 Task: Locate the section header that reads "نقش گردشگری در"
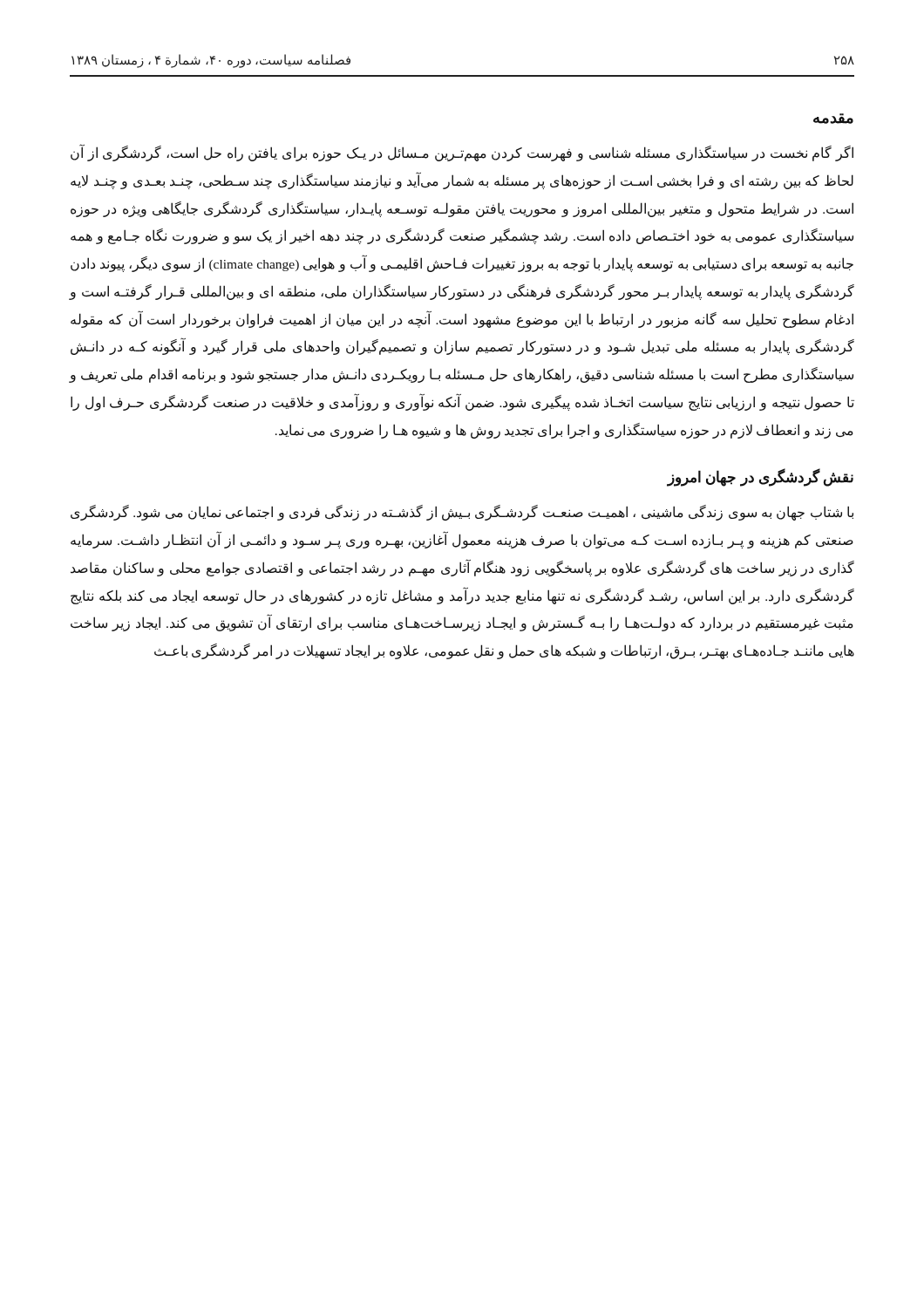(x=761, y=478)
